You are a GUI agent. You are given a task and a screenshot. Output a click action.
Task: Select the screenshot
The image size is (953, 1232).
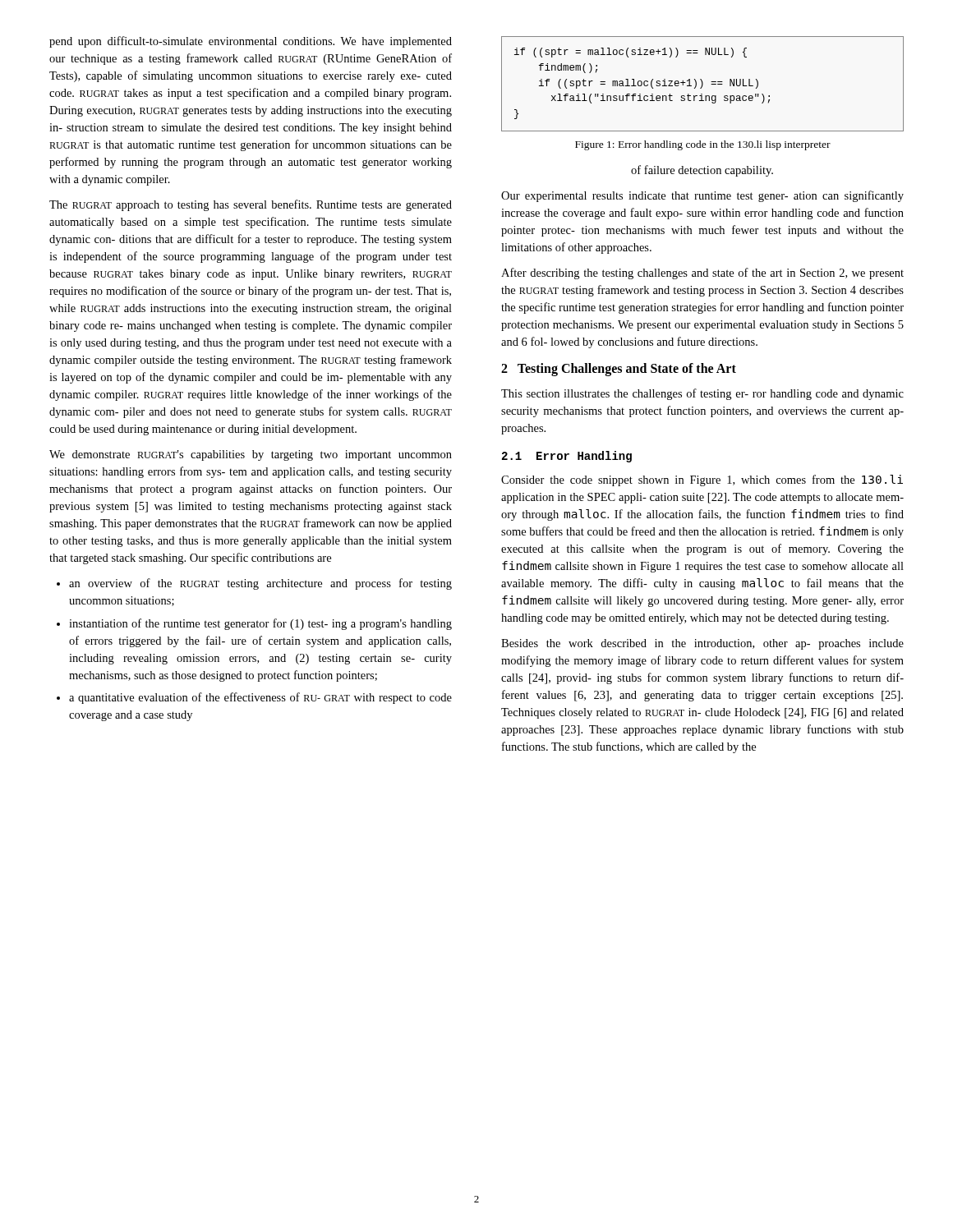point(702,84)
